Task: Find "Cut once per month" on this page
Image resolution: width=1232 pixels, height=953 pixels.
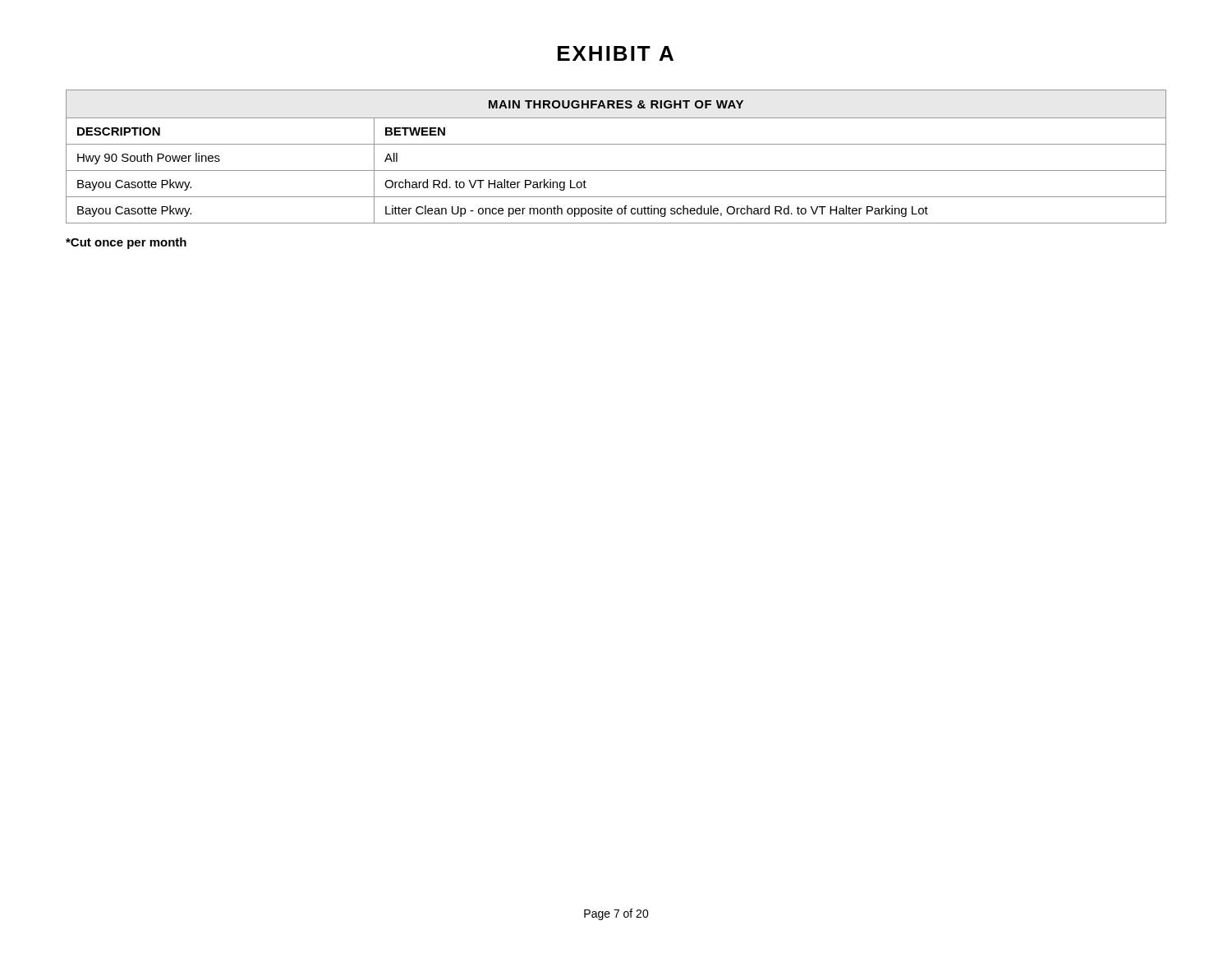Action: 126,242
